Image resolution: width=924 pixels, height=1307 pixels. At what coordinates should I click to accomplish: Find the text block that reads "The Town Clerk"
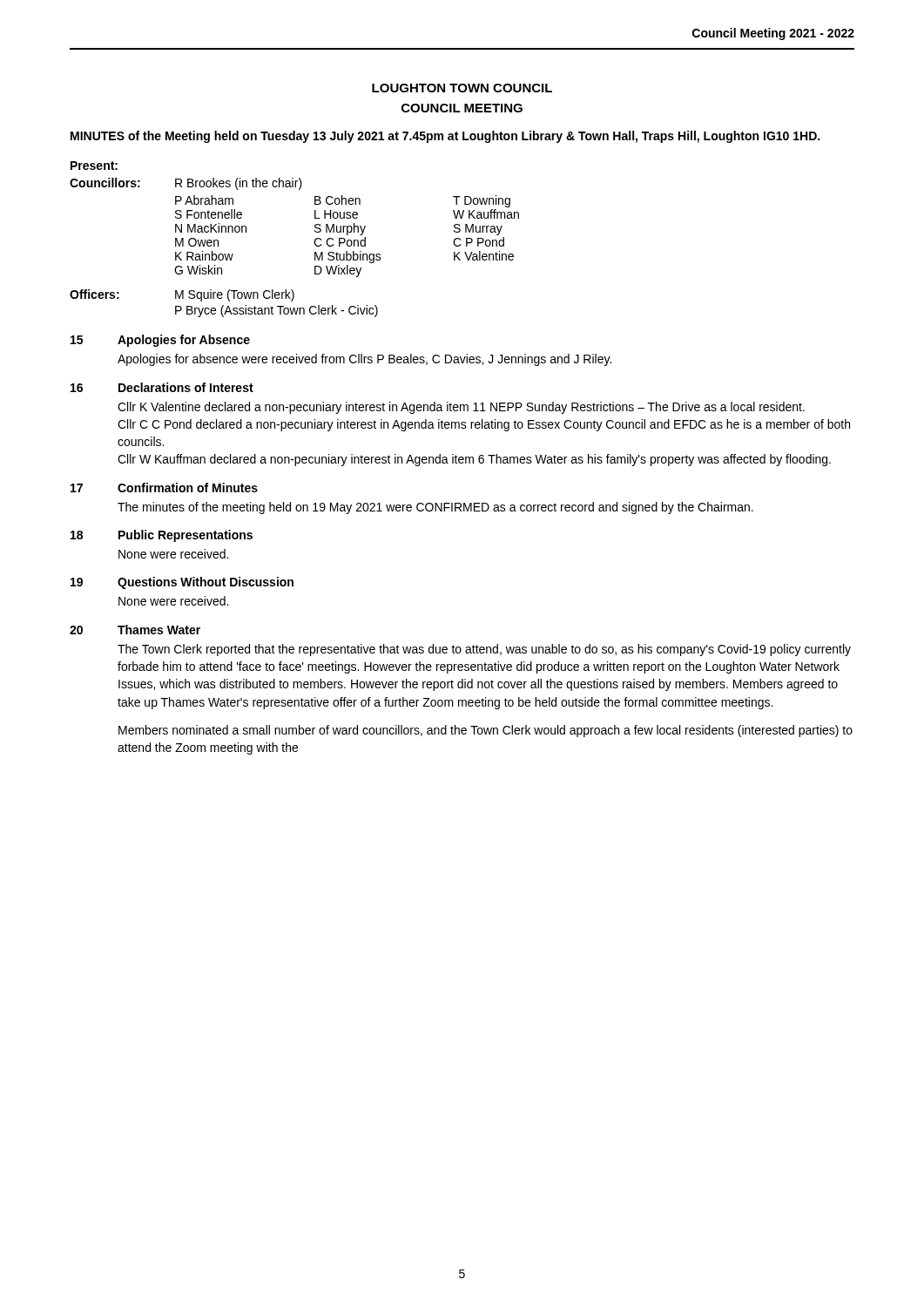point(484,675)
